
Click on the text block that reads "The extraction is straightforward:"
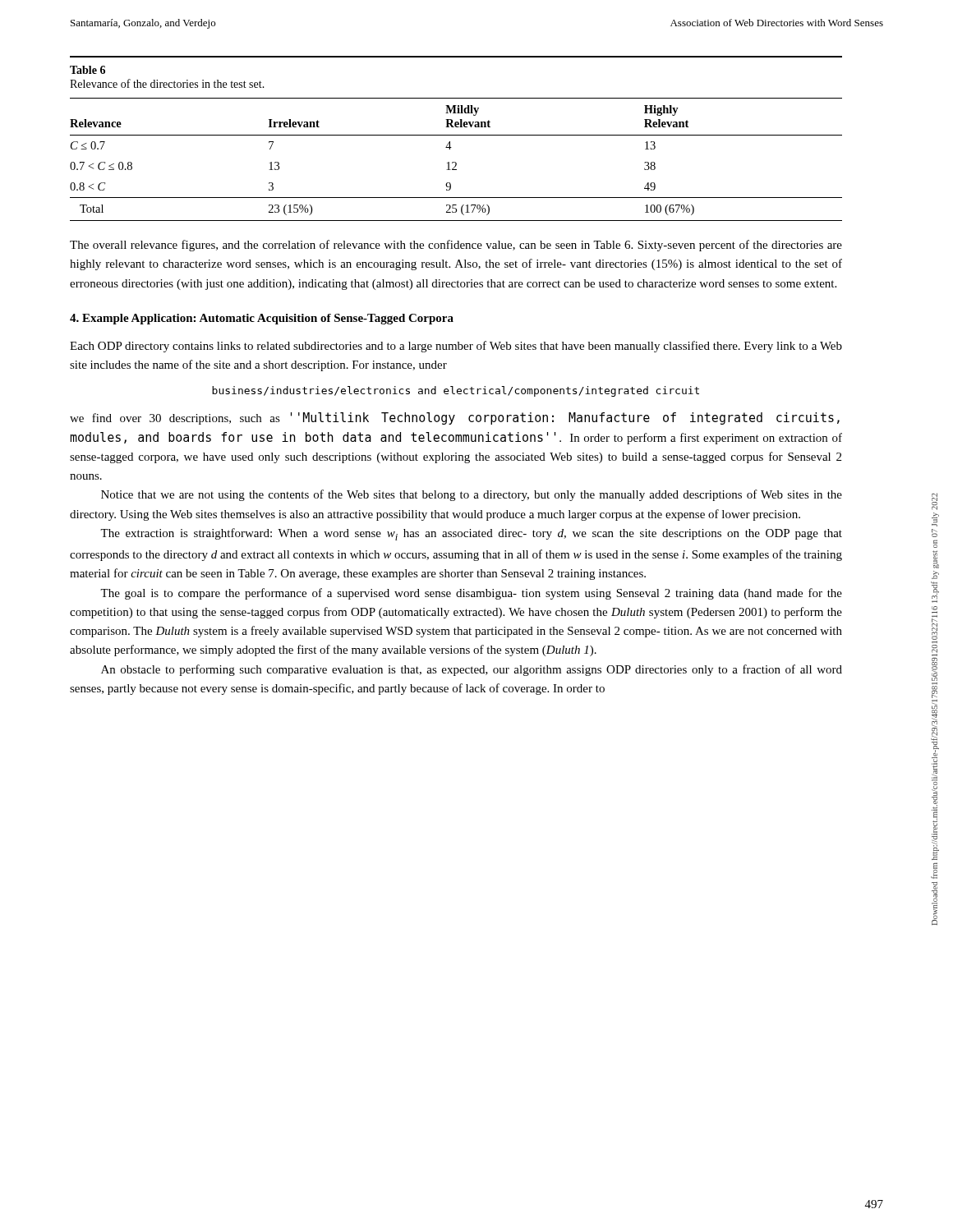[x=456, y=553]
